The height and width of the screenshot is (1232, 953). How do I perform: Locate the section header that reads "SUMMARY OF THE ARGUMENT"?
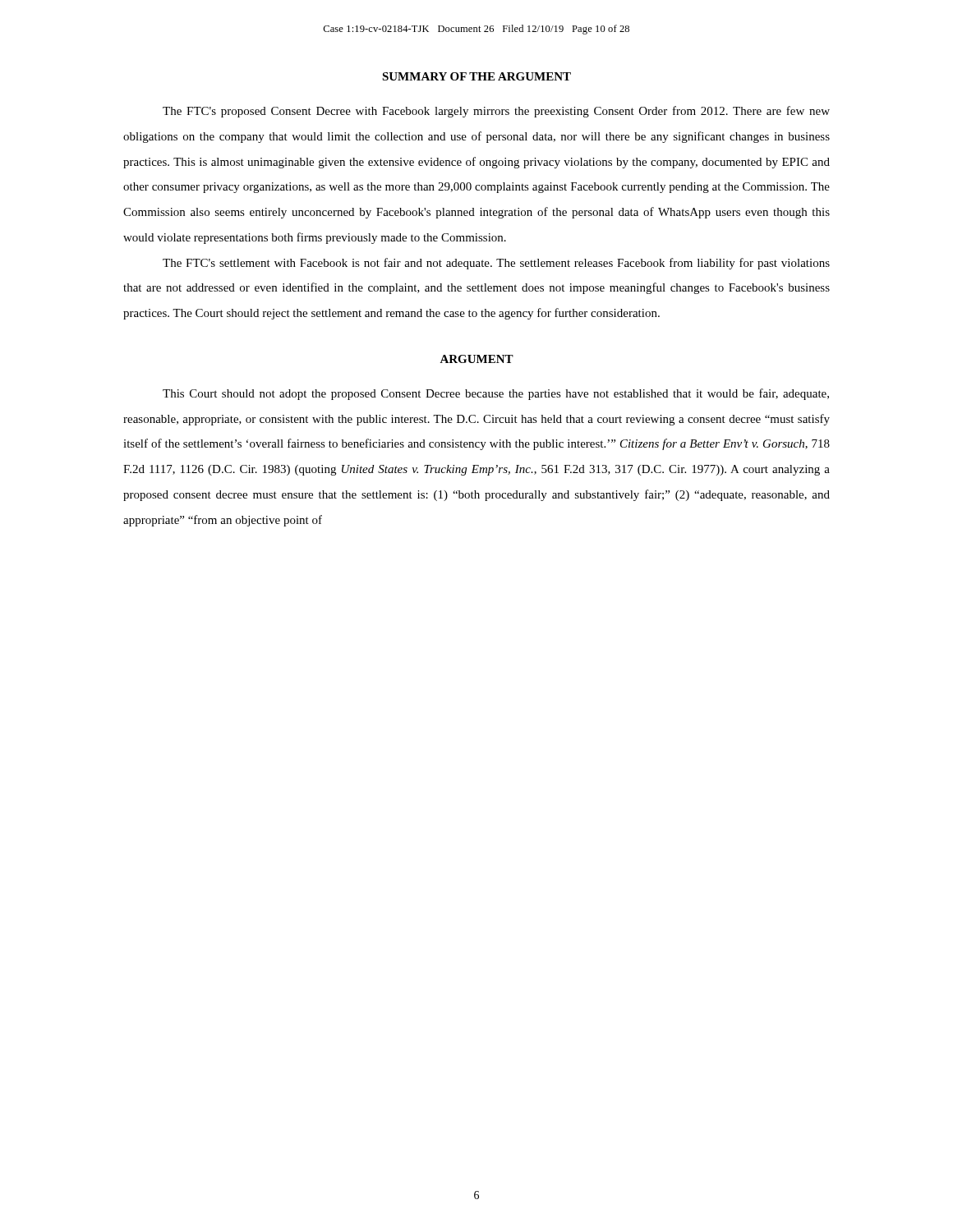476,76
